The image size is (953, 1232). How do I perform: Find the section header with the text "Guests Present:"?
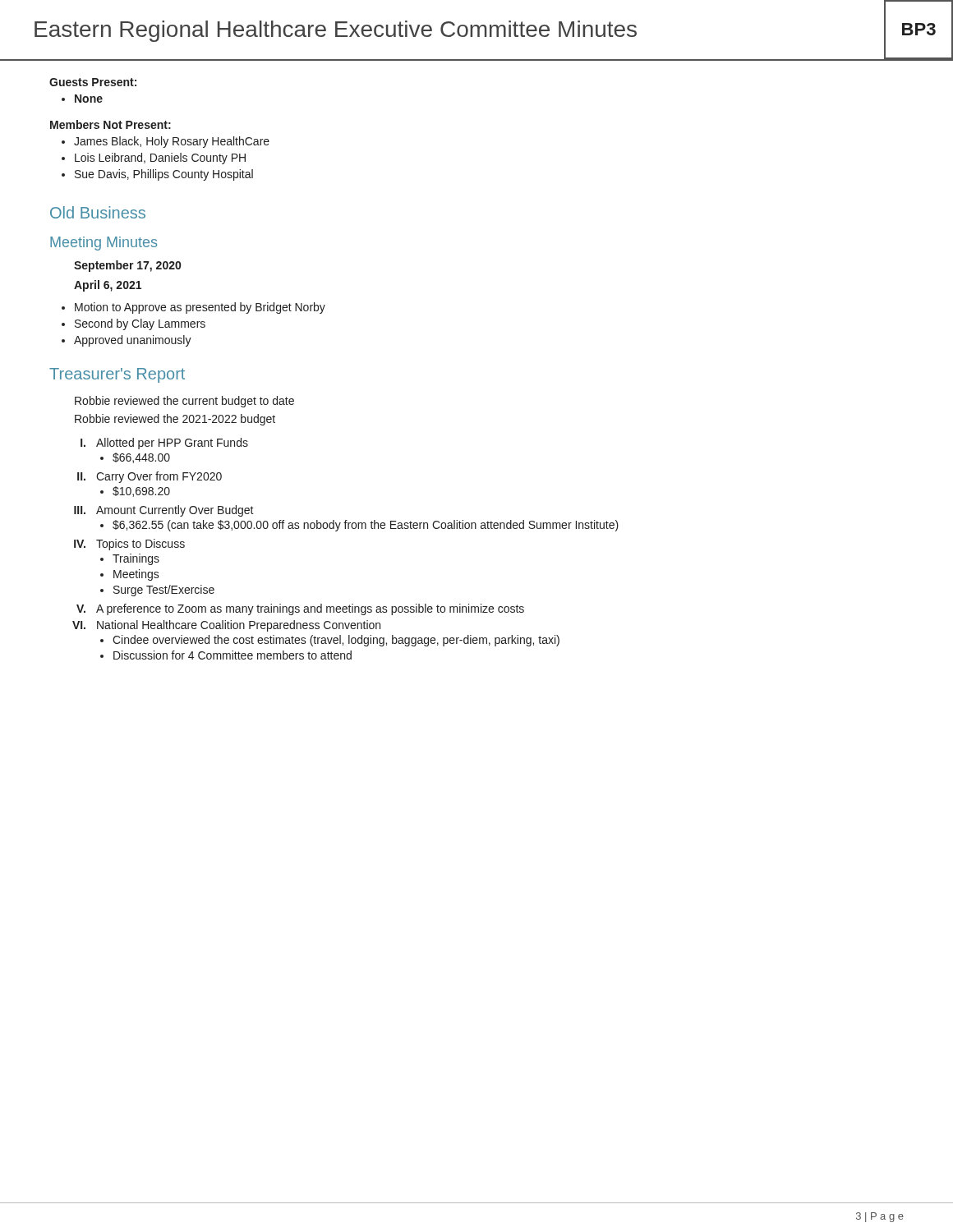tap(93, 82)
